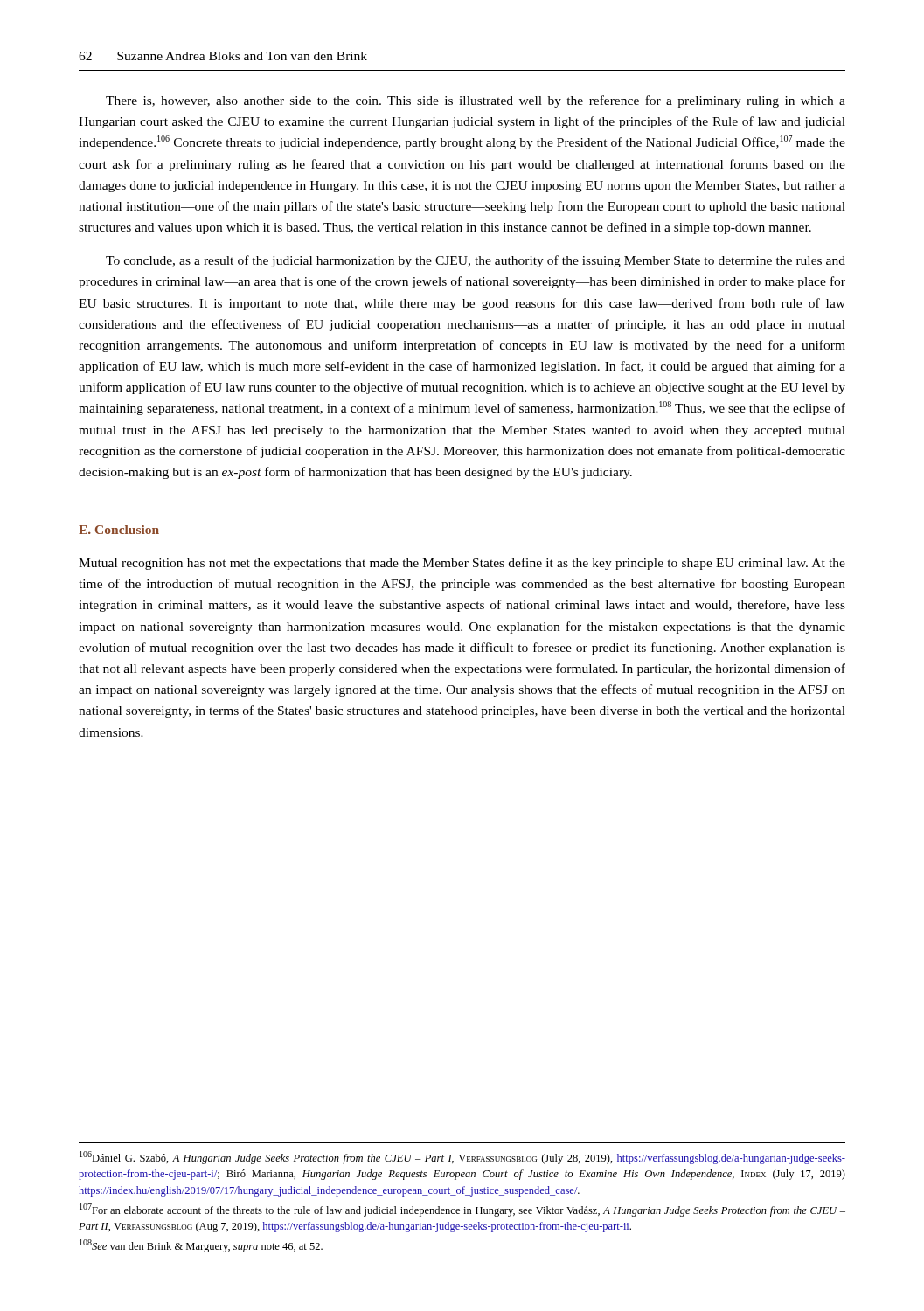Select the text block that reads "There is, however, also another side to"
Viewport: 924px width, 1311px height.
pos(462,163)
